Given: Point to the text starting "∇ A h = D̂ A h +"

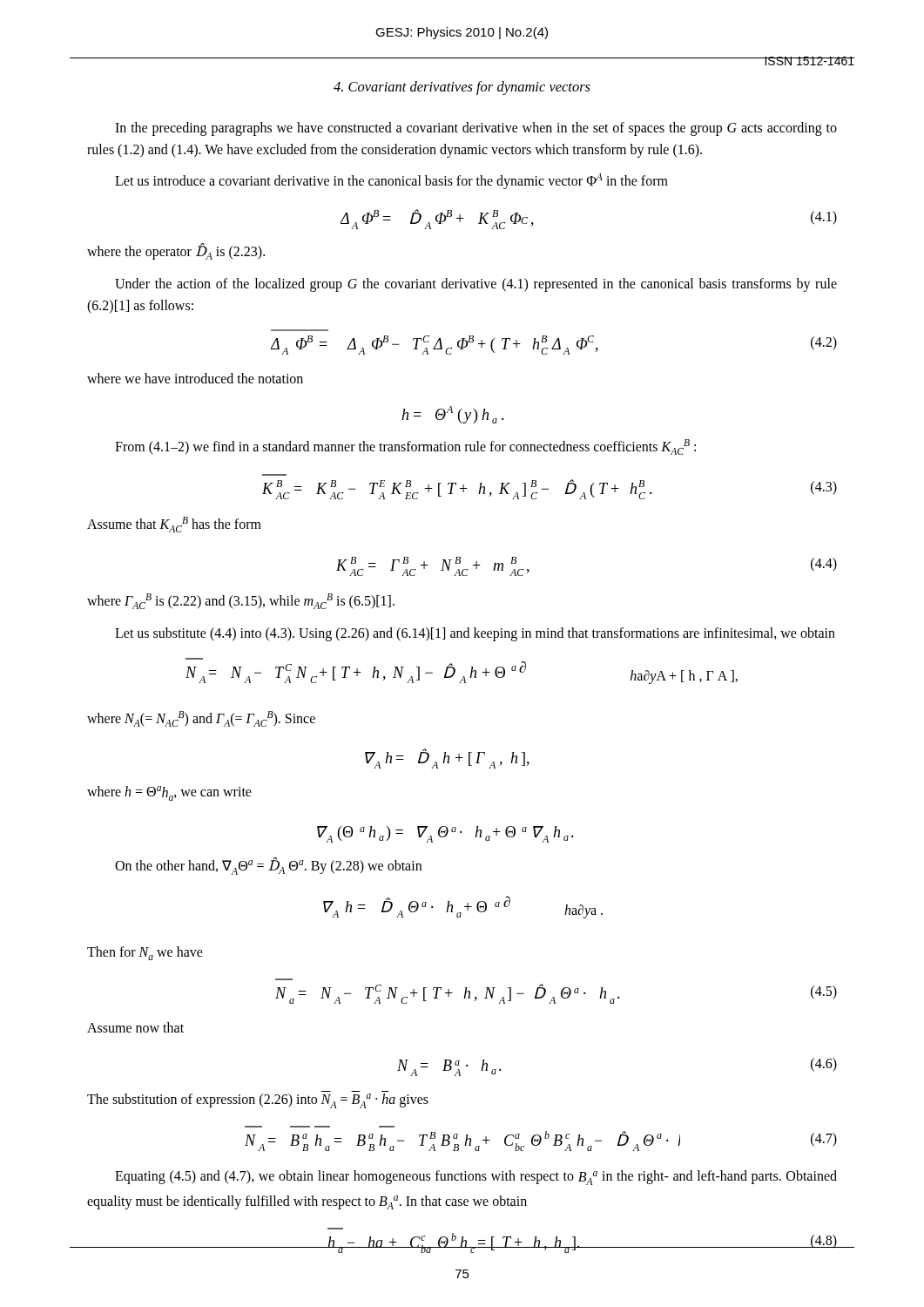Looking at the screenshot, I should (x=462, y=757).
